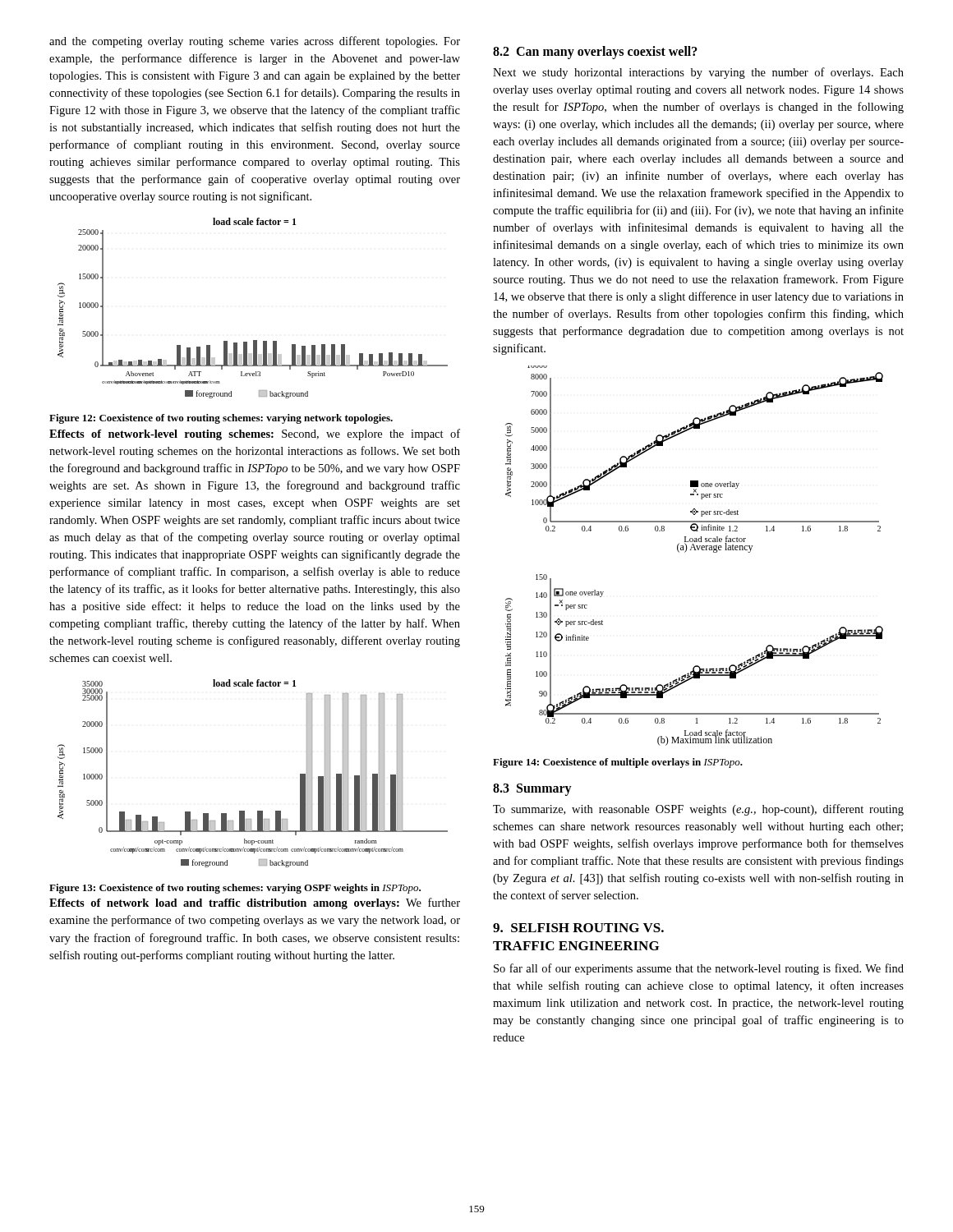953x1232 pixels.
Task: Find the section header on this page that starts "9. SELFISH ROUTING VS.TRAFFIC"
Action: [579, 937]
